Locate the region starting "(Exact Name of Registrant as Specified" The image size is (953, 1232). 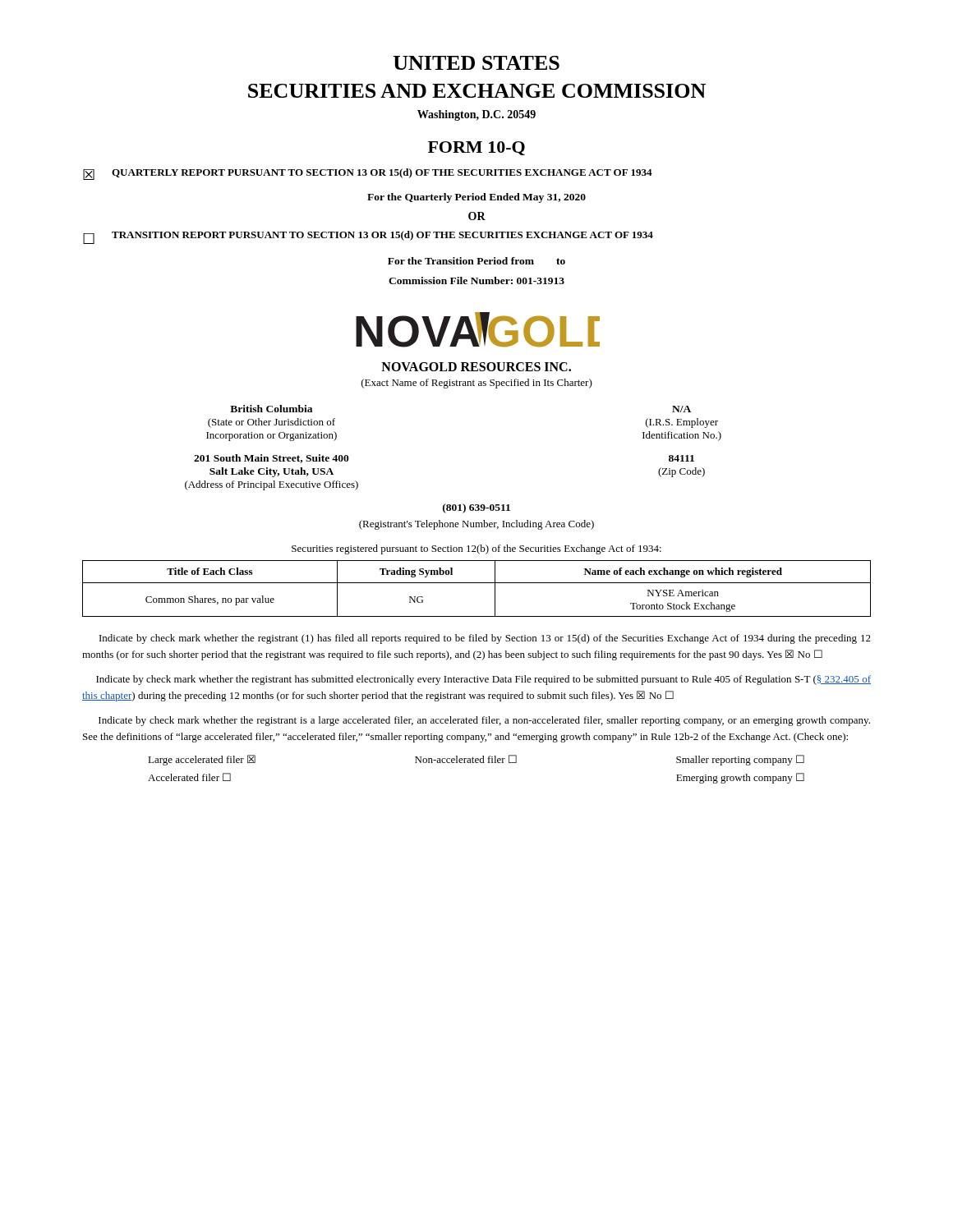pos(476,382)
